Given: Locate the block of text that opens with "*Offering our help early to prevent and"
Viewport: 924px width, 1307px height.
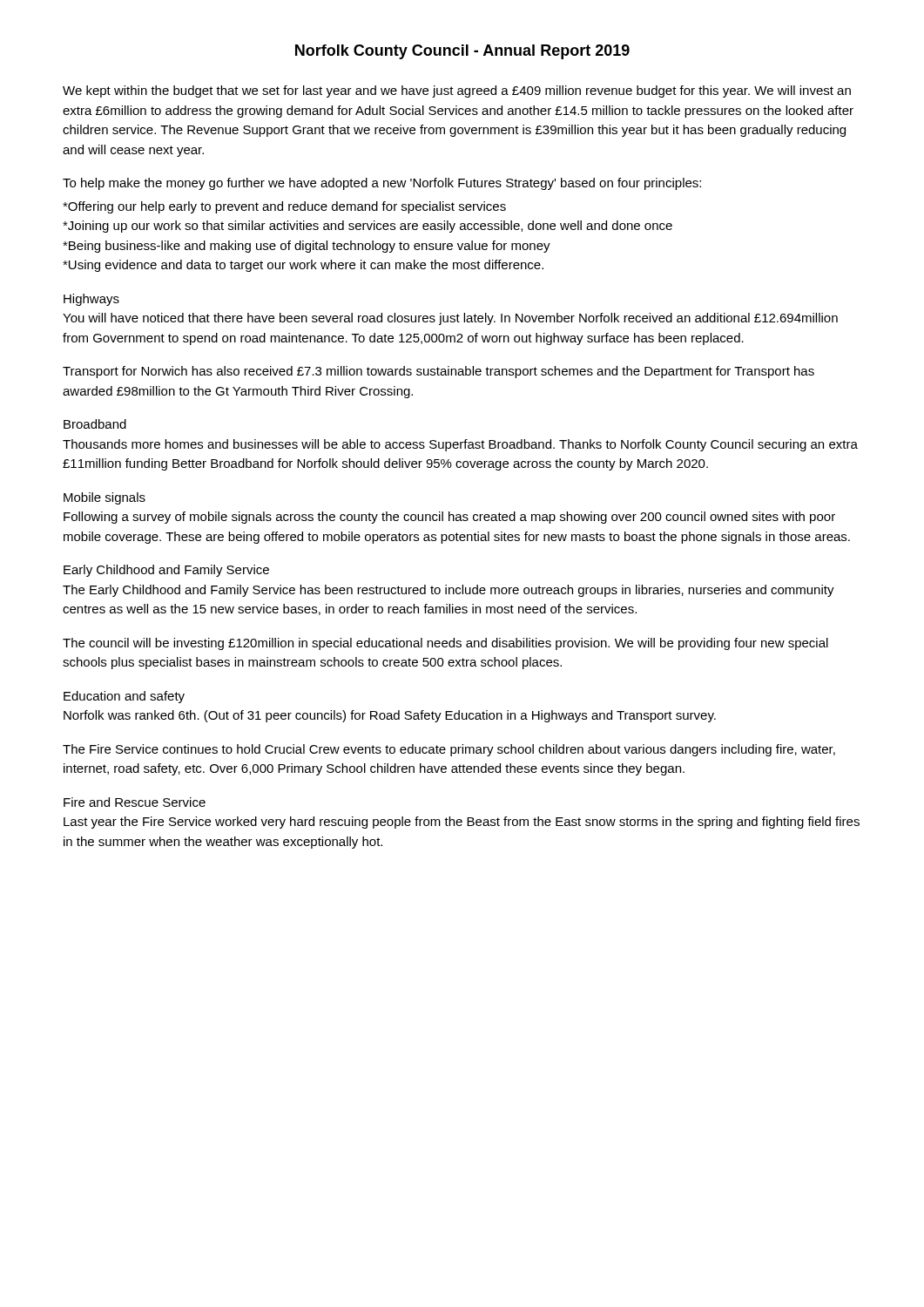Looking at the screenshot, I should coord(284,206).
